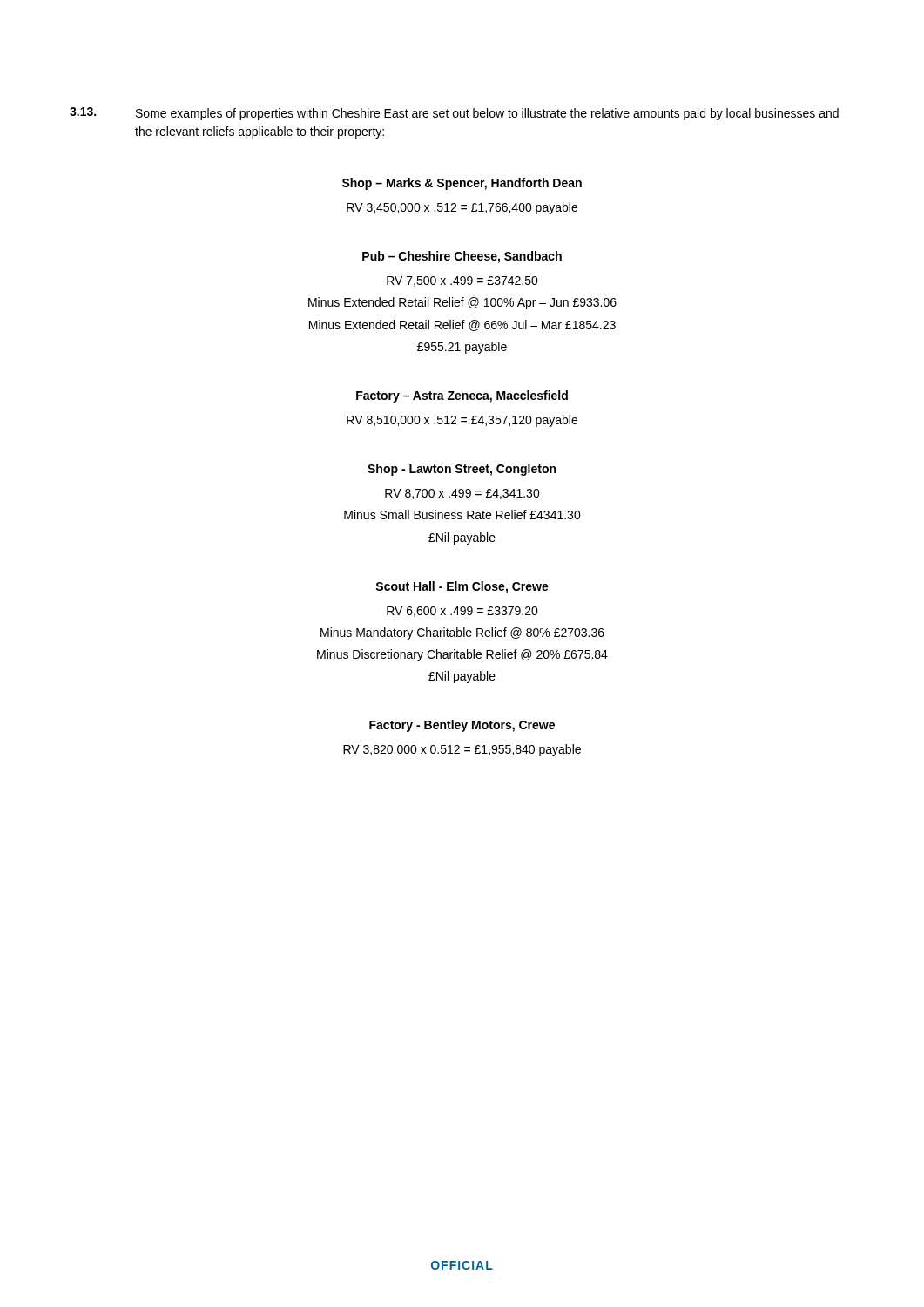The height and width of the screenshot is (1307, 924).
Task: Point to the block beginning "RV 7,500 x .499 = £3742.50"
Action: tap(462, 314)
